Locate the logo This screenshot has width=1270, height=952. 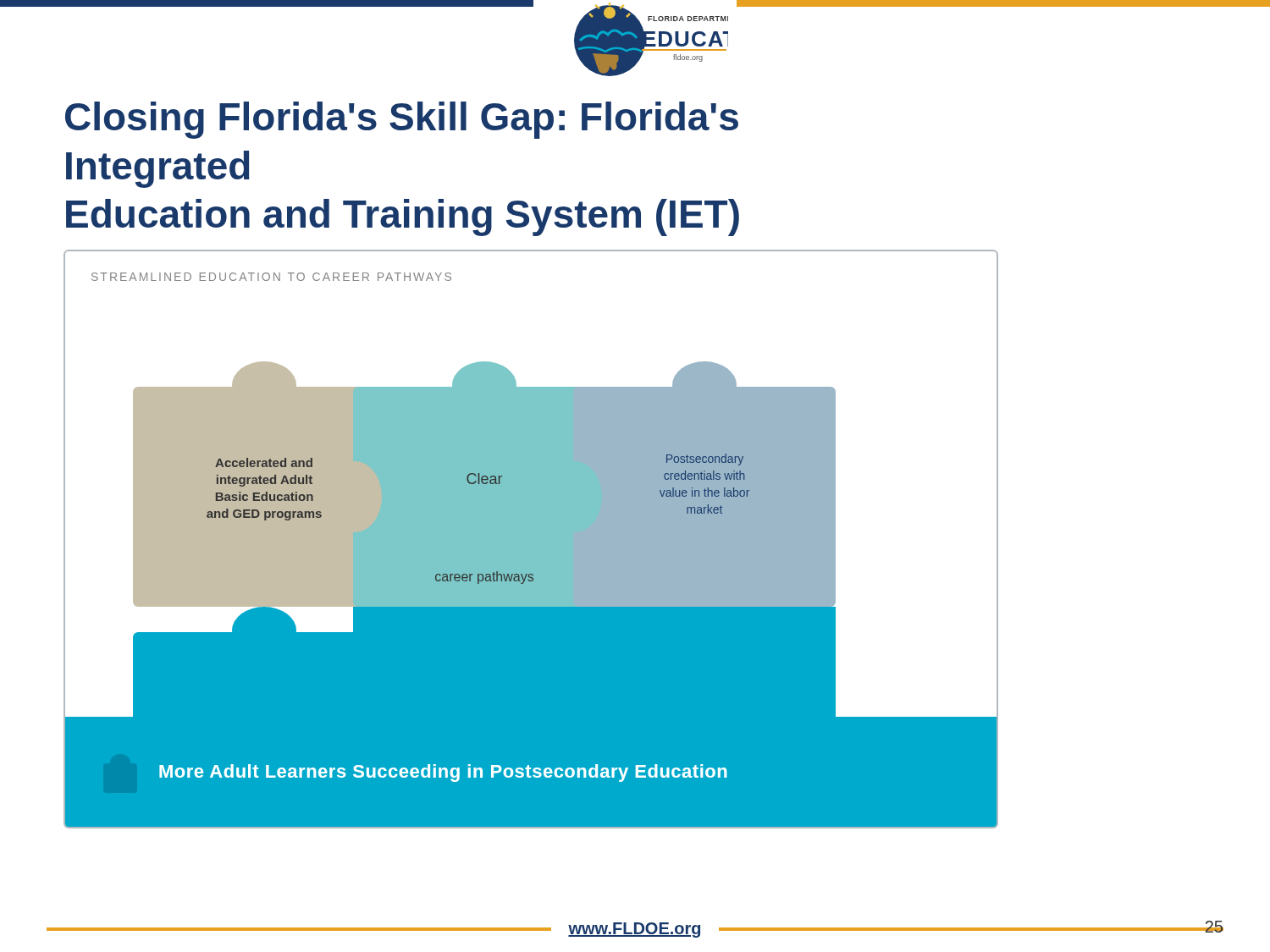[x=635, y=40]
